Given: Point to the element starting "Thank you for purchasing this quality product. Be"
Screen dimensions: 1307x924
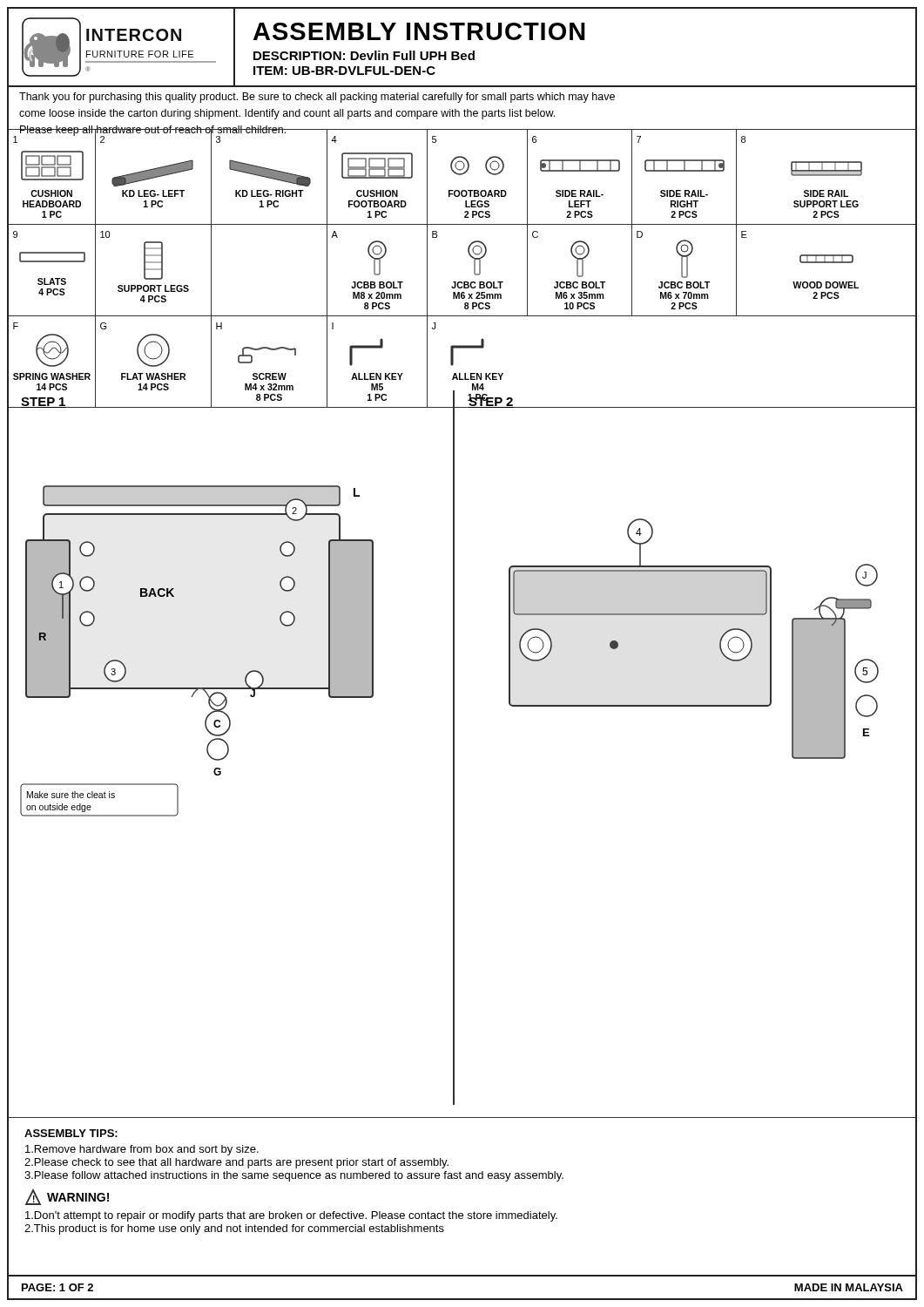Looking at the screenshot, I should pos(317,113).
